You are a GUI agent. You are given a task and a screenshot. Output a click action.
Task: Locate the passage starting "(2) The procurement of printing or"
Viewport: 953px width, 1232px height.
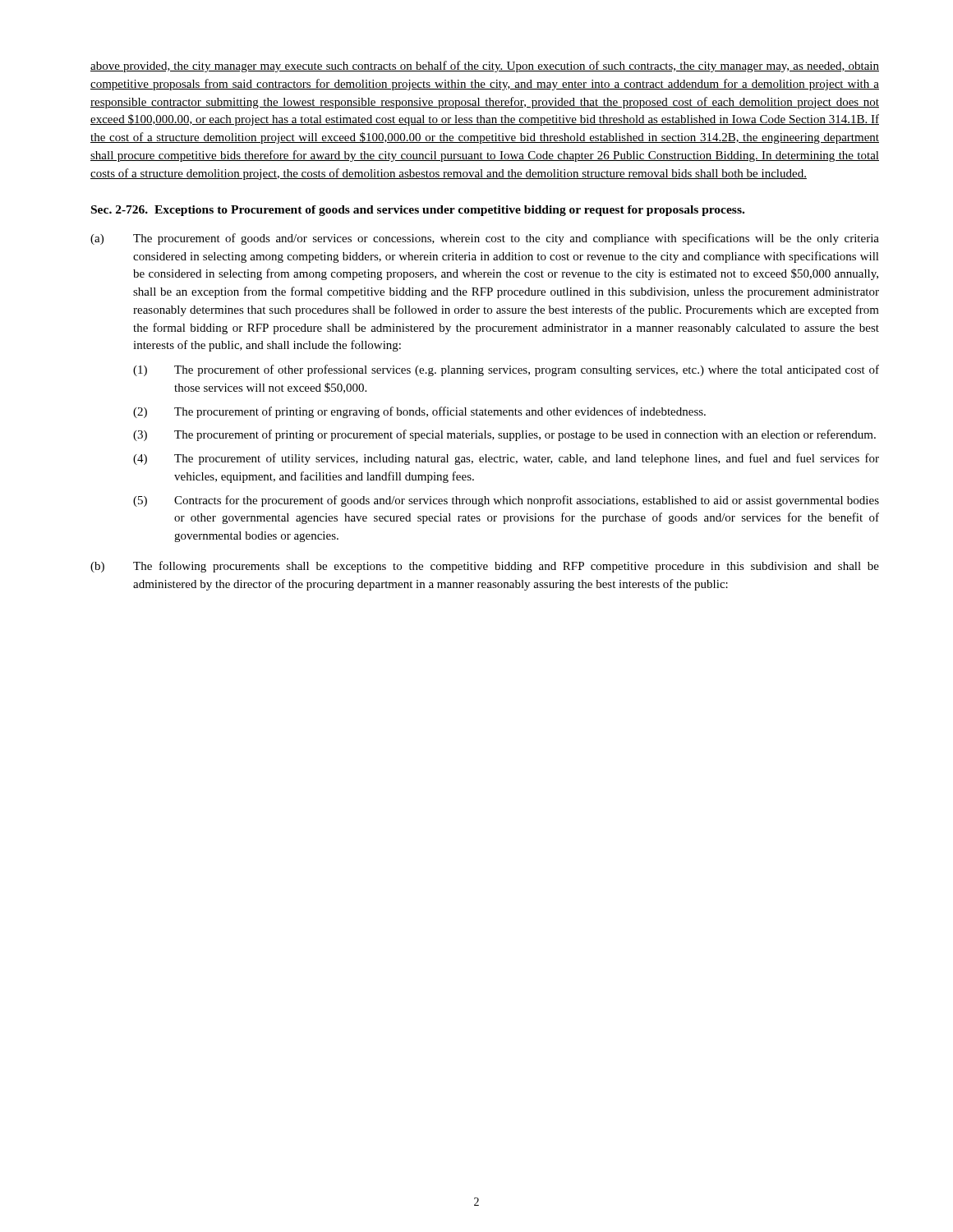coord(506,412)
